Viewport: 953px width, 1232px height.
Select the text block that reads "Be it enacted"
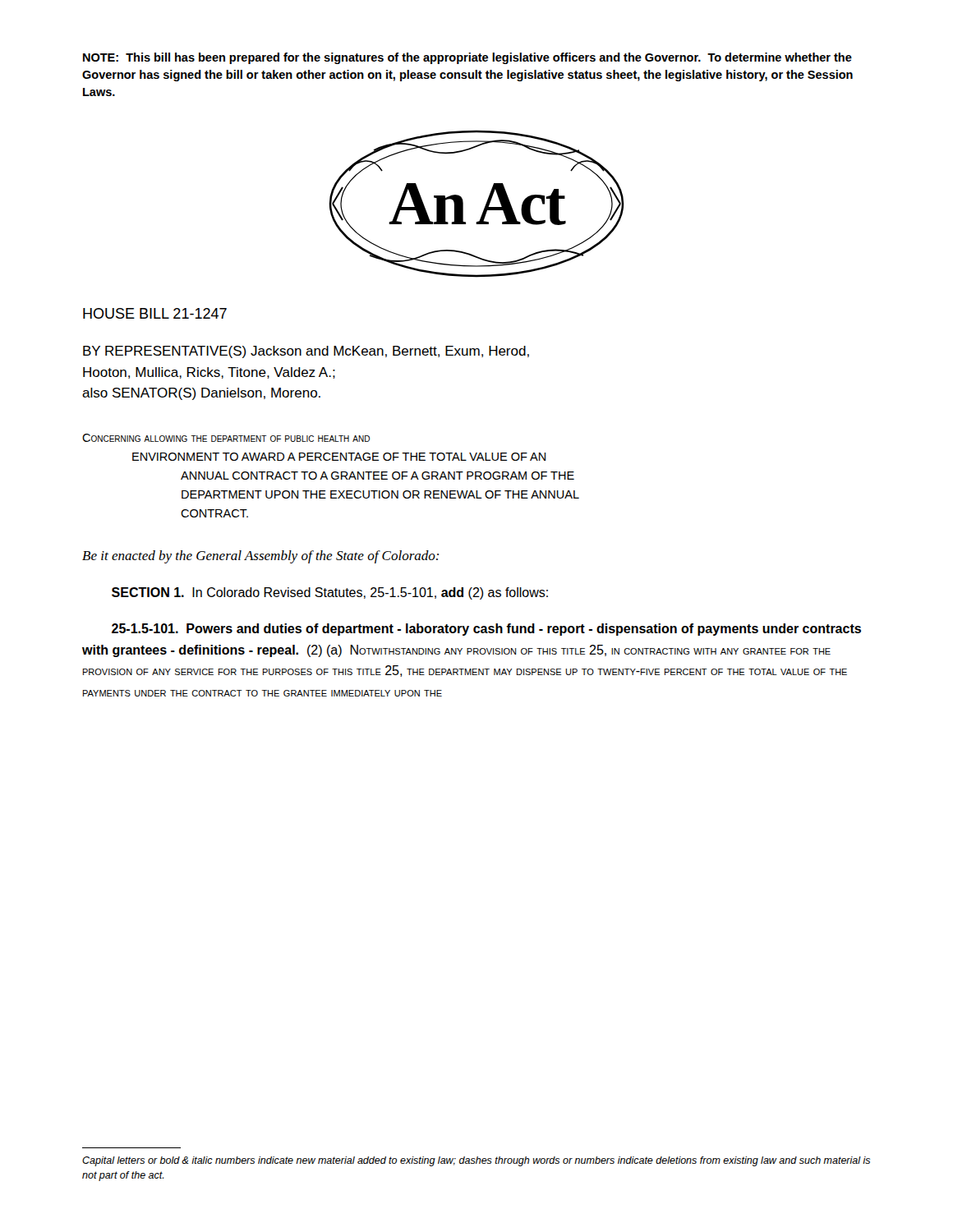pos(261,556)
